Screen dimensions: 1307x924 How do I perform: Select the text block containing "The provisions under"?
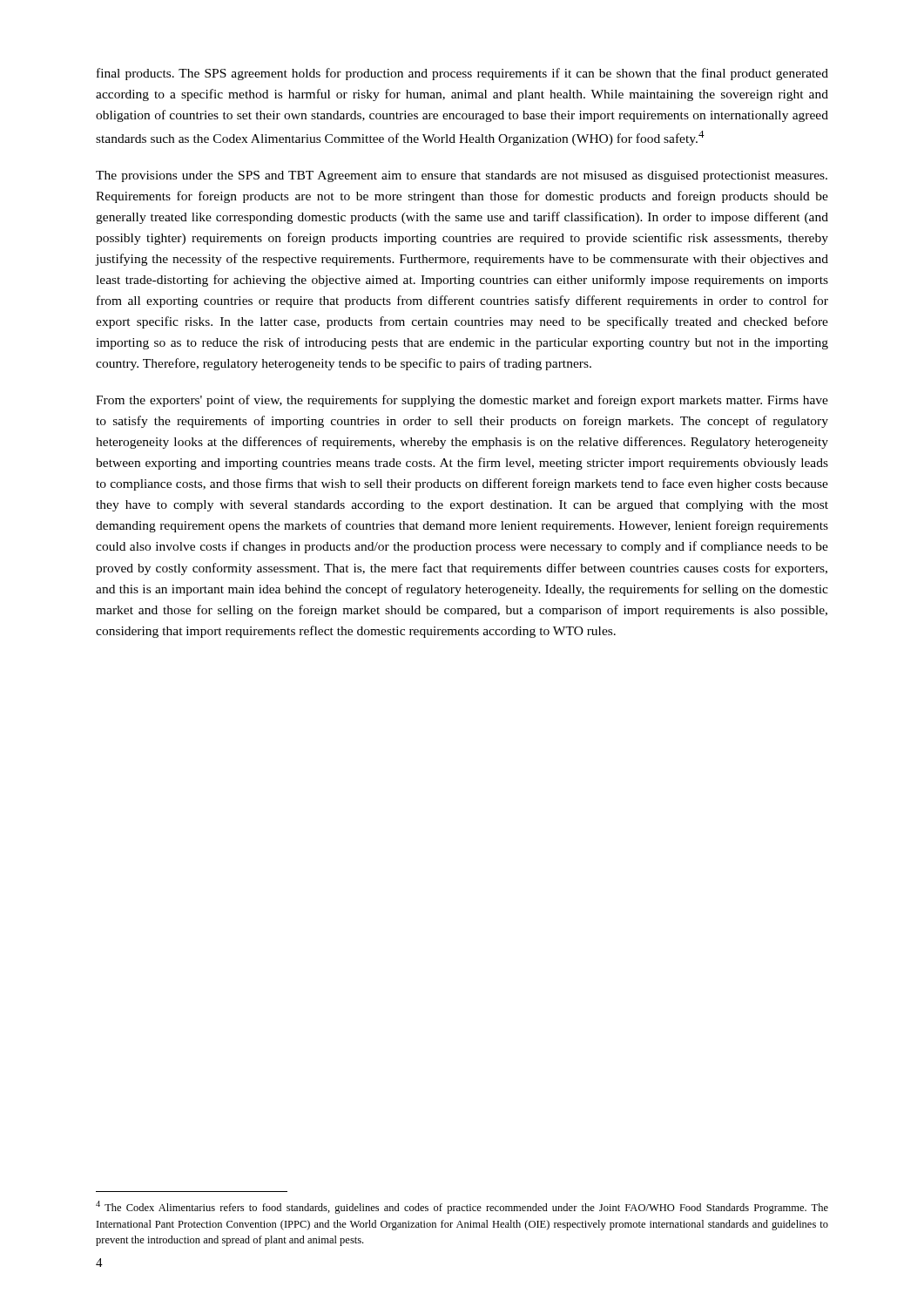pos(462,269)
